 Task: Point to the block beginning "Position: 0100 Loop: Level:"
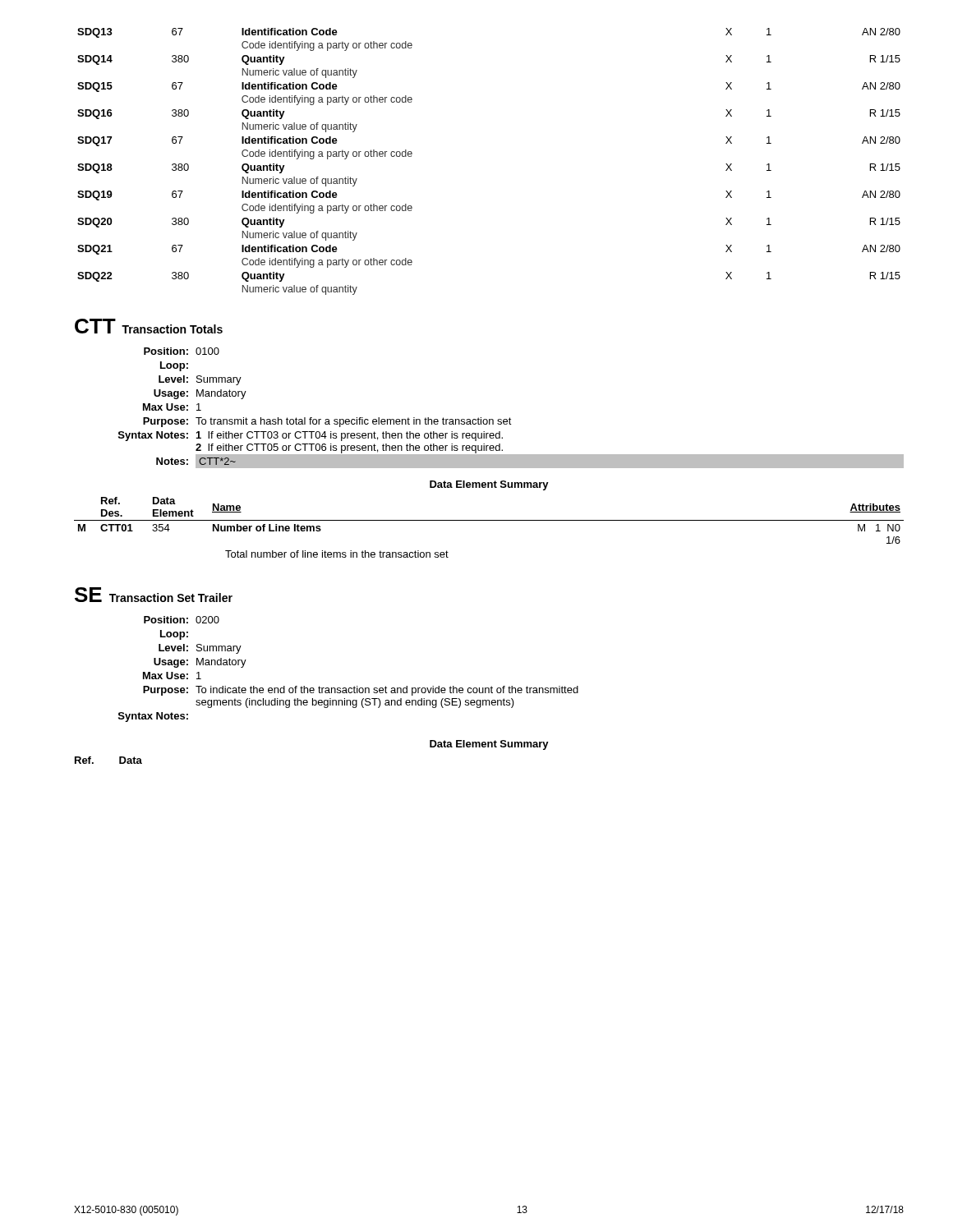click(182, 351)
